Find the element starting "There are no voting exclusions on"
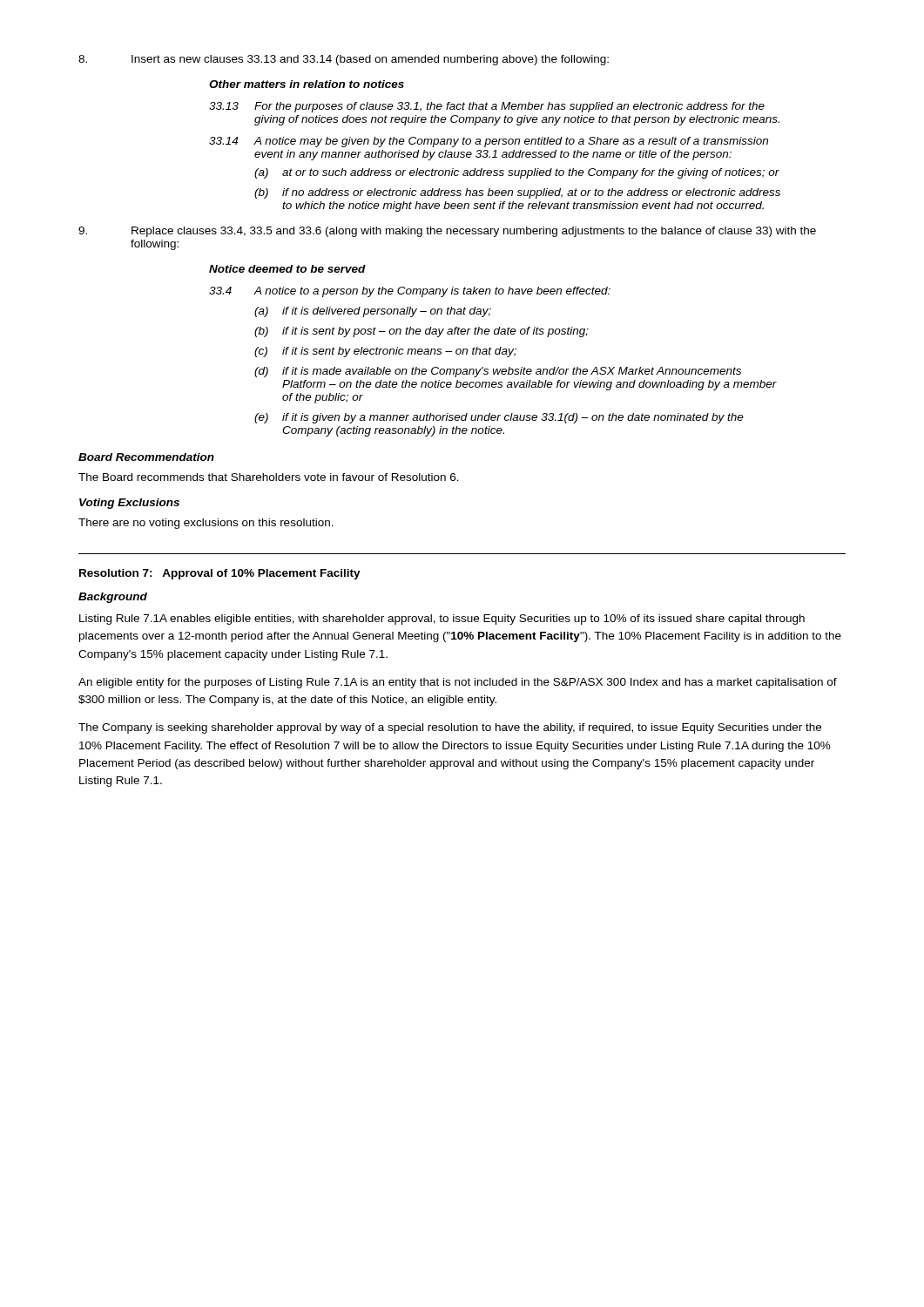Screen dimensions: 1307x924 point(206,522)
